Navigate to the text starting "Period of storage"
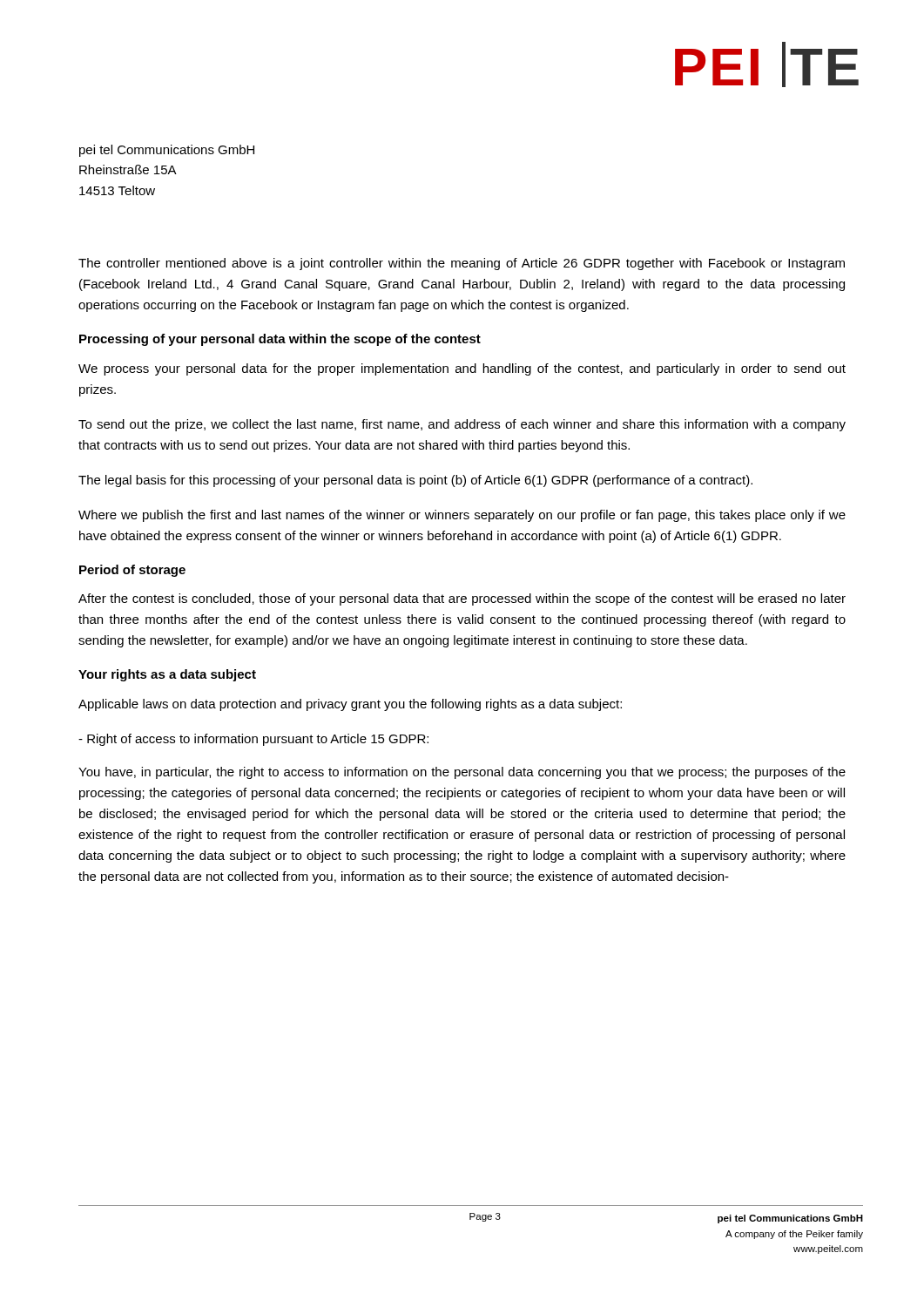 tap(132, 569)
